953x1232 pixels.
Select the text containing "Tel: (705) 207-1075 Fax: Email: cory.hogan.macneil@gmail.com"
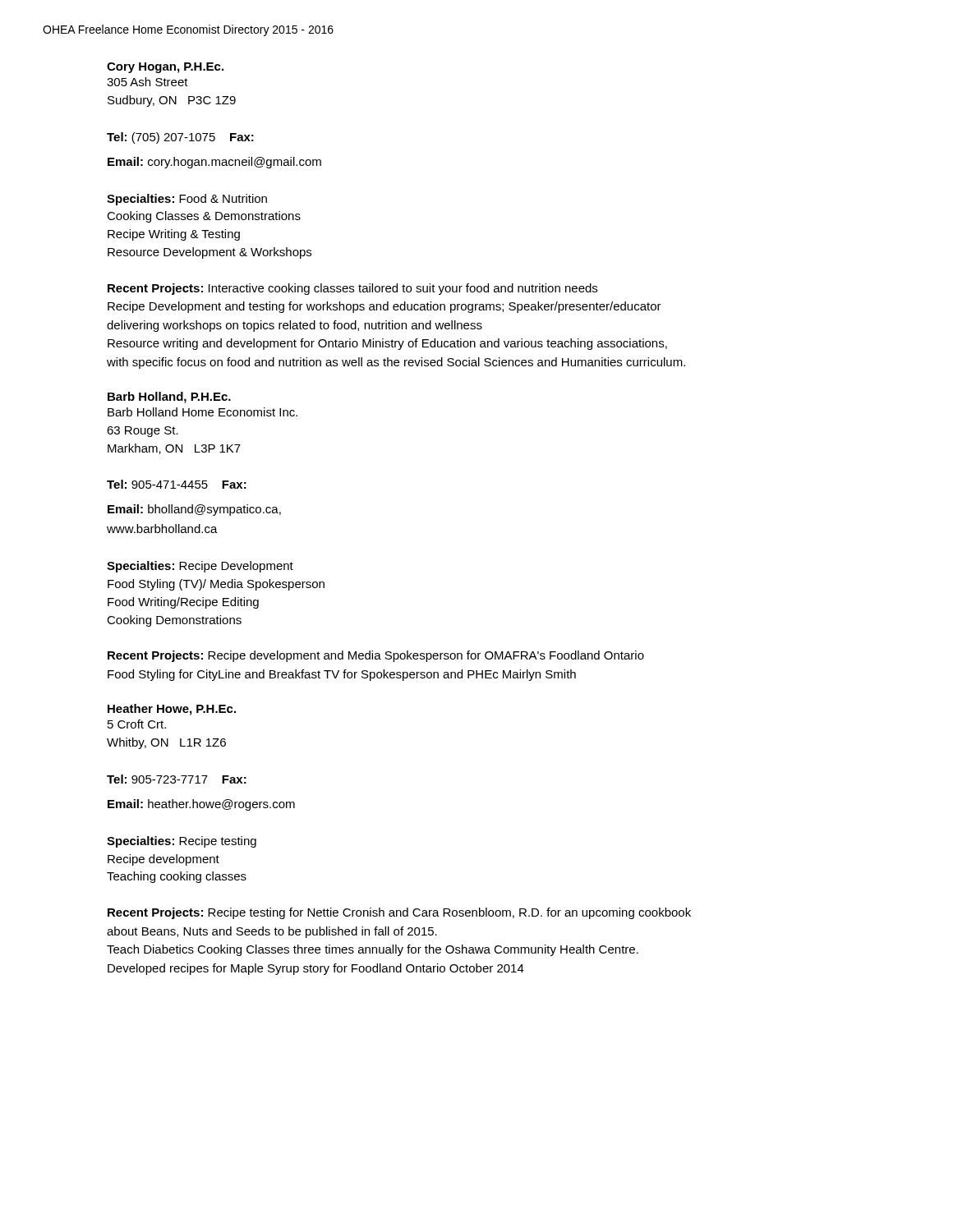[x=180, y=138]
